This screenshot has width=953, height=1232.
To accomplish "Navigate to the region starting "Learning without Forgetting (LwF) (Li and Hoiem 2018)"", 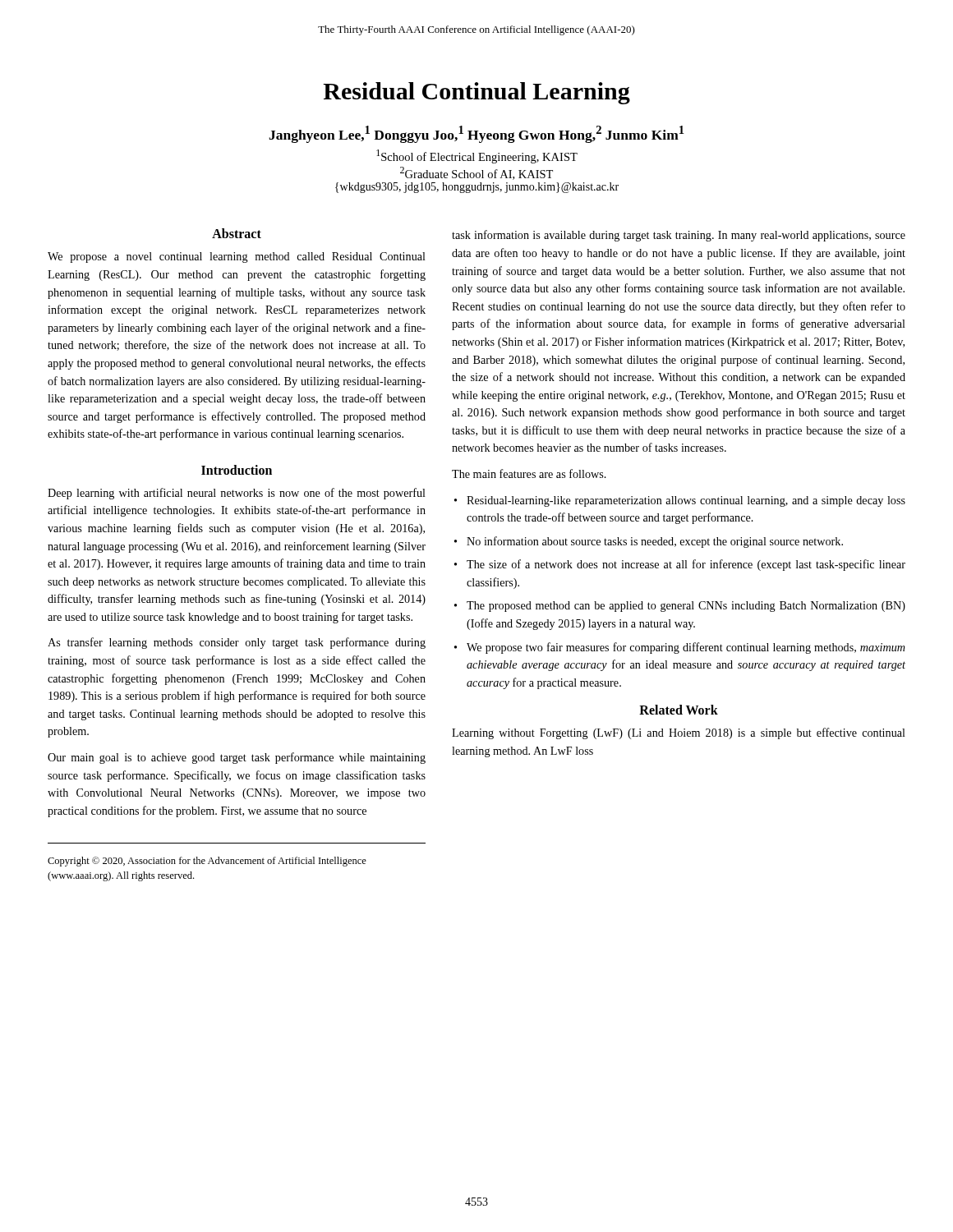I will coord(679,742).
